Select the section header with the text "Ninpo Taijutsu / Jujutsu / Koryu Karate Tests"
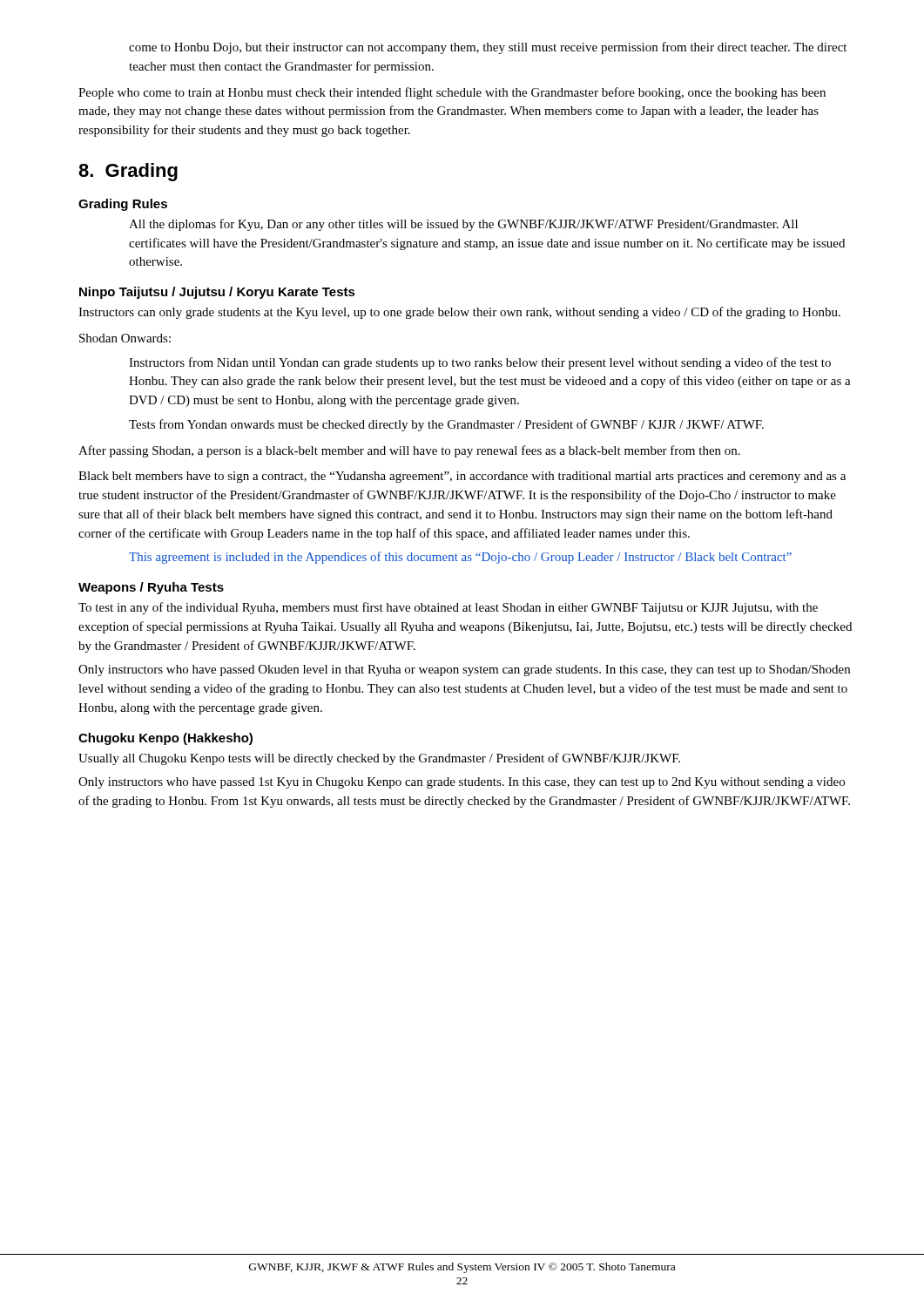This screenshot has height=1307, width=924. (x=217, y=291)
